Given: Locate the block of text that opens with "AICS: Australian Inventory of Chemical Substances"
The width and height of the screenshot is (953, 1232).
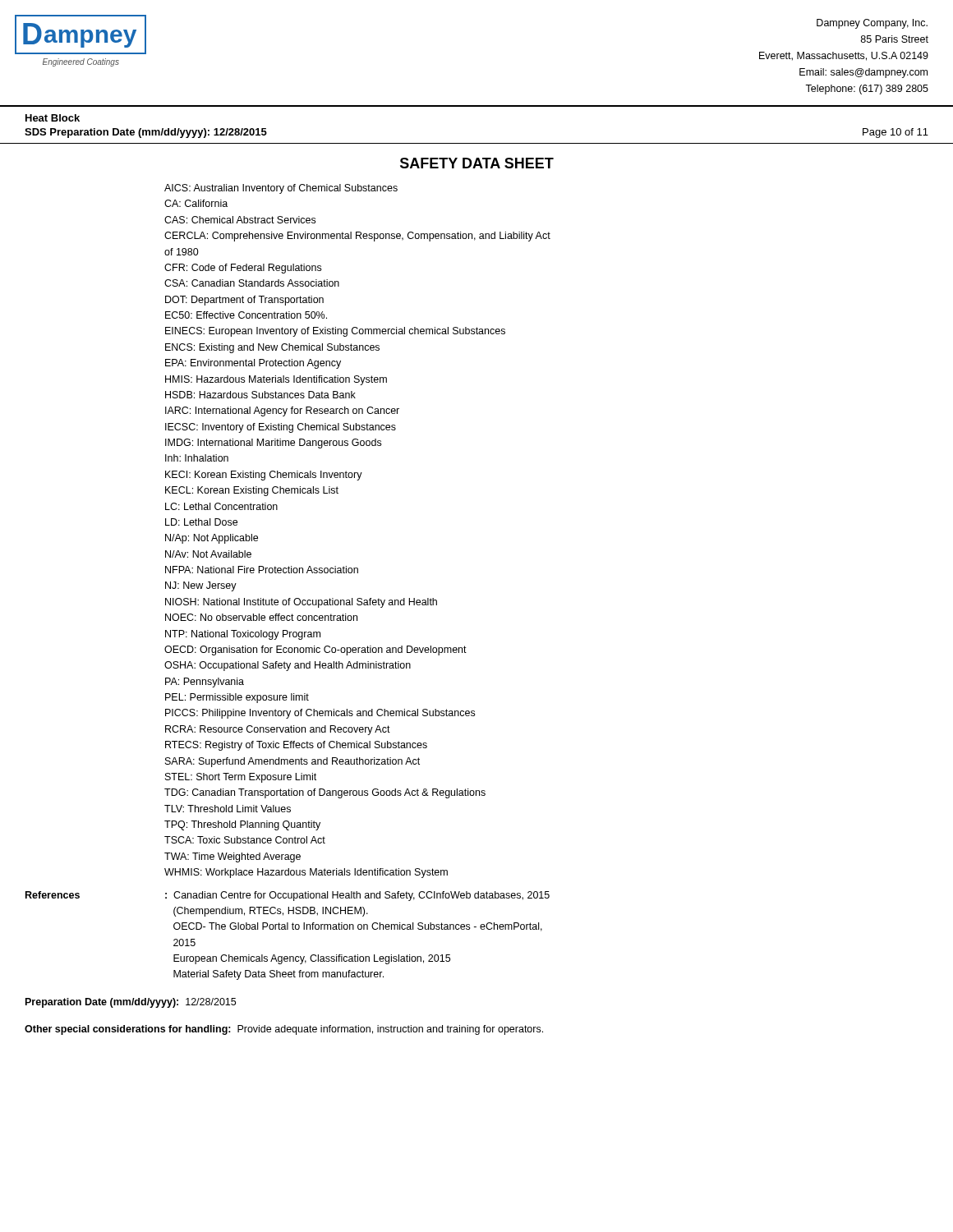Looking at the screenshot, I should point(281,189).
